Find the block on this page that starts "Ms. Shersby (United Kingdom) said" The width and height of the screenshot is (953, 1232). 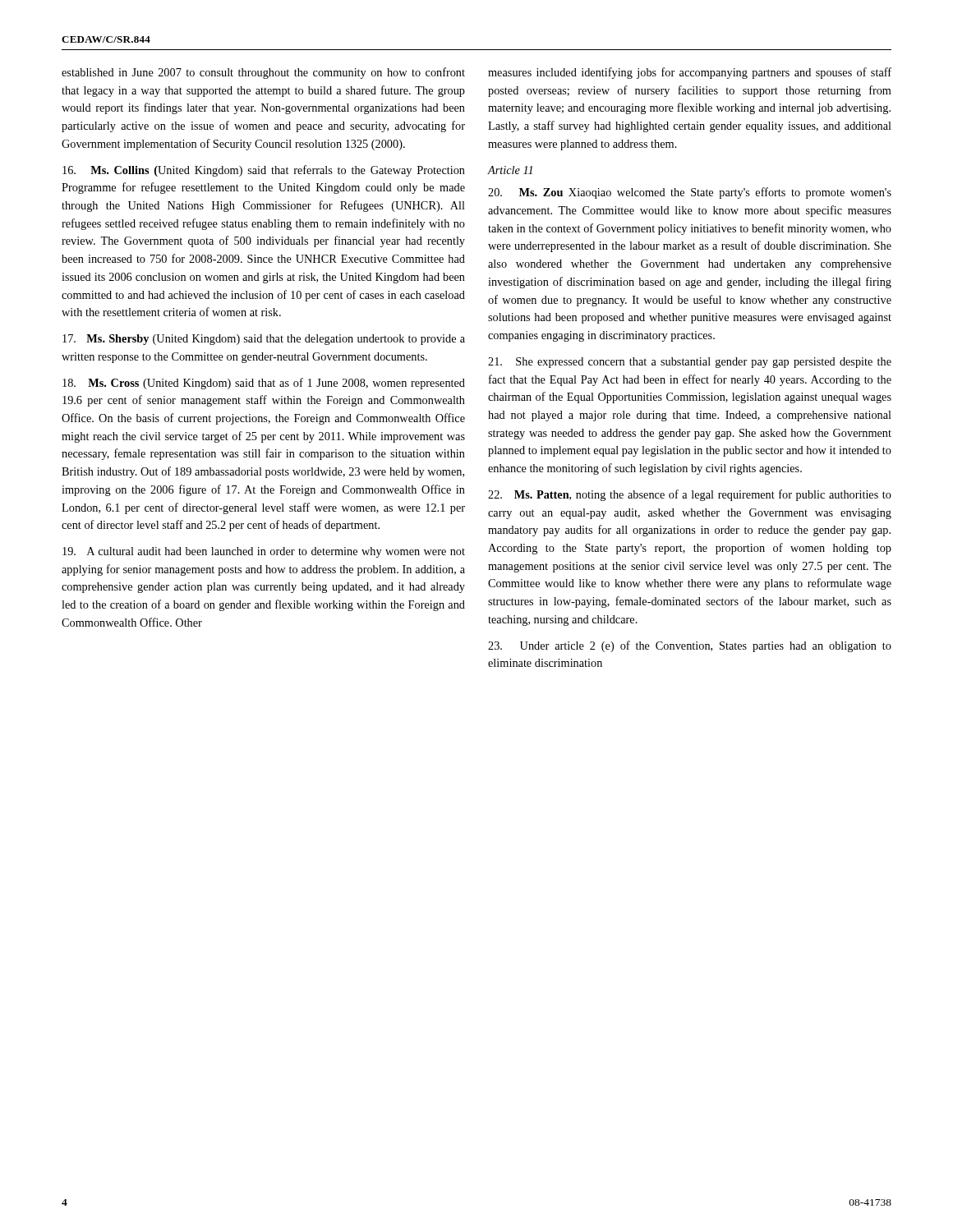tap(263, 348)
